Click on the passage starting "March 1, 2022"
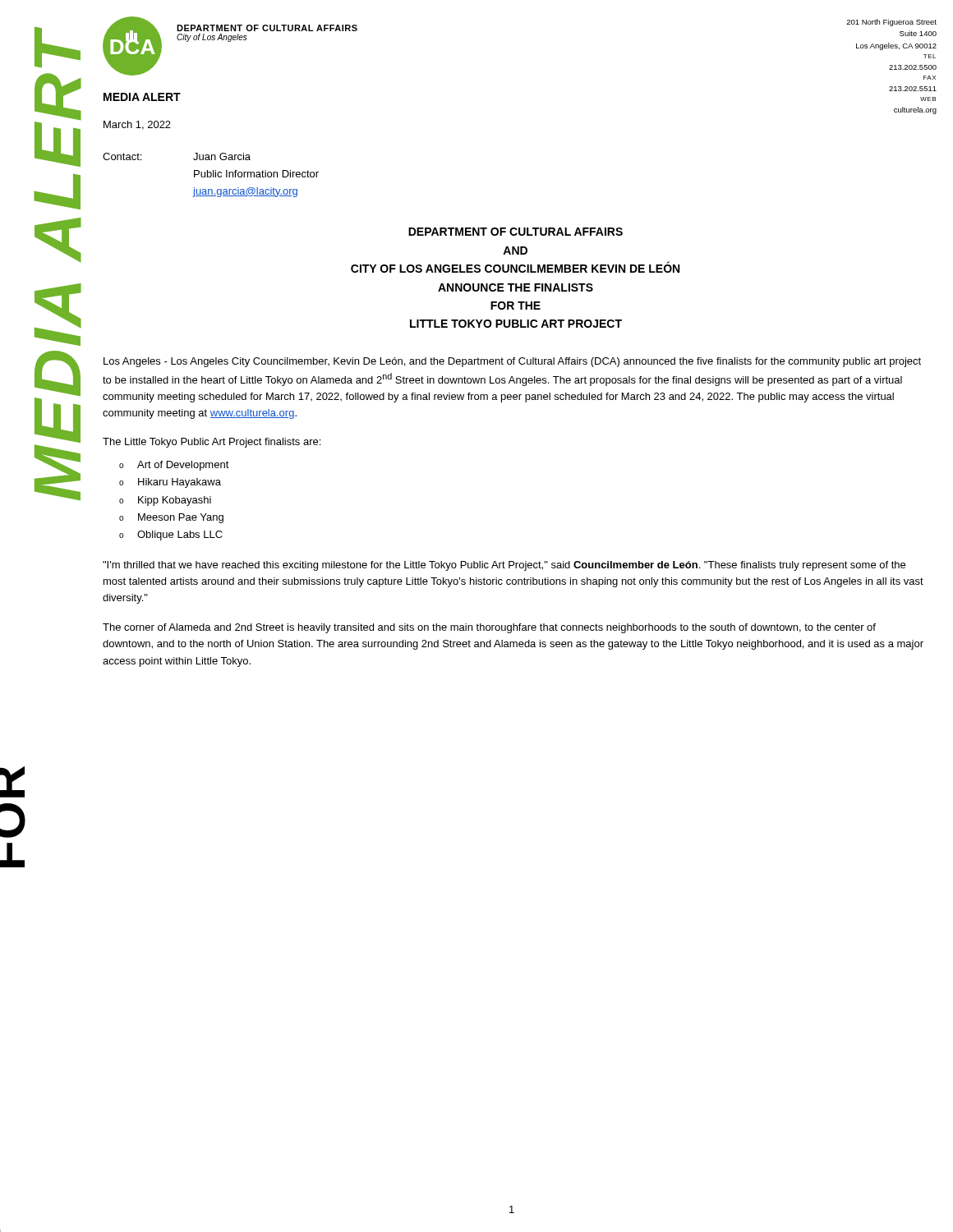This screenshot has height=1232, width=953. pyautogui.click(x=137, y=124)
